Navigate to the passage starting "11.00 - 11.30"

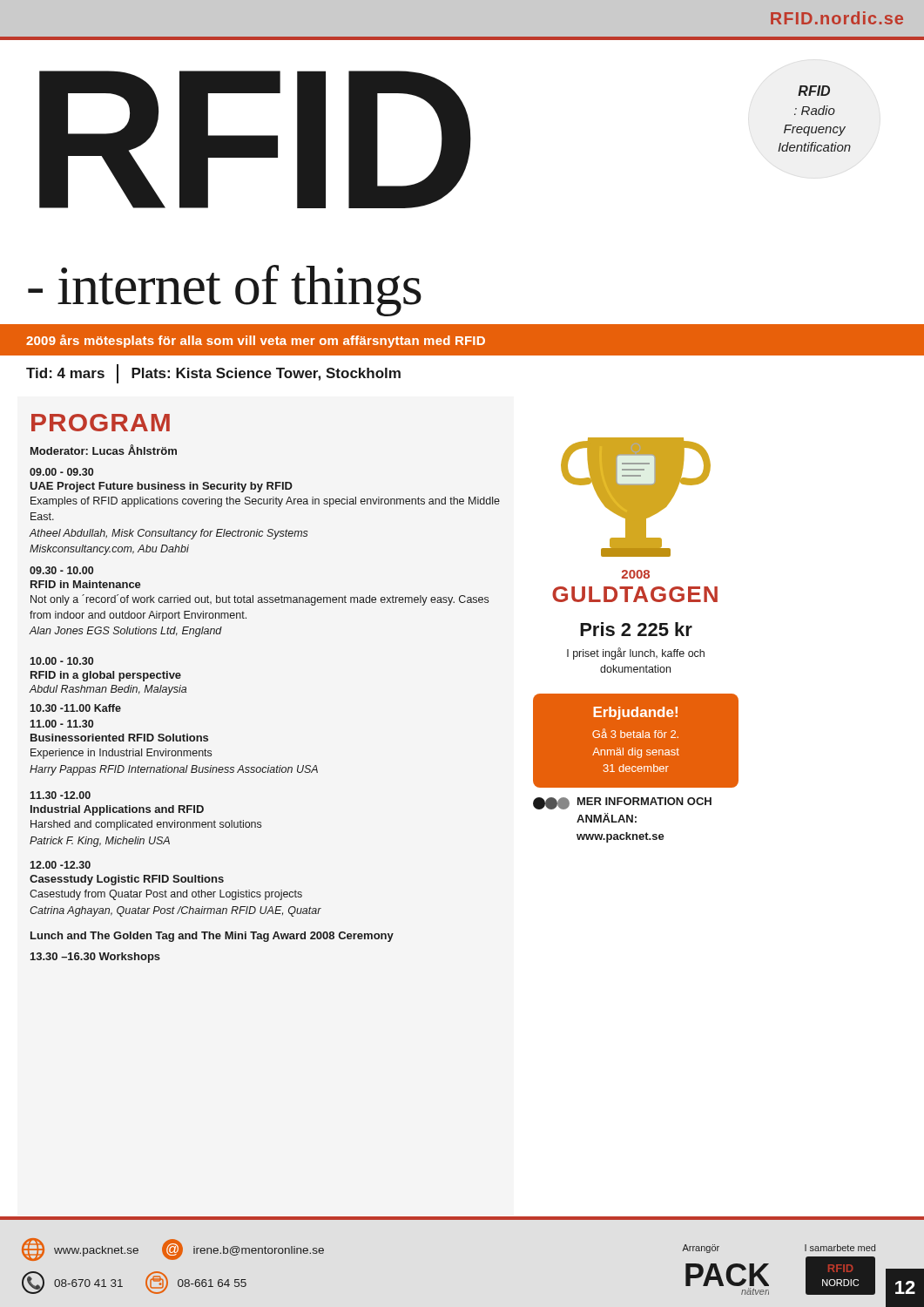click(x=61, y=724)
